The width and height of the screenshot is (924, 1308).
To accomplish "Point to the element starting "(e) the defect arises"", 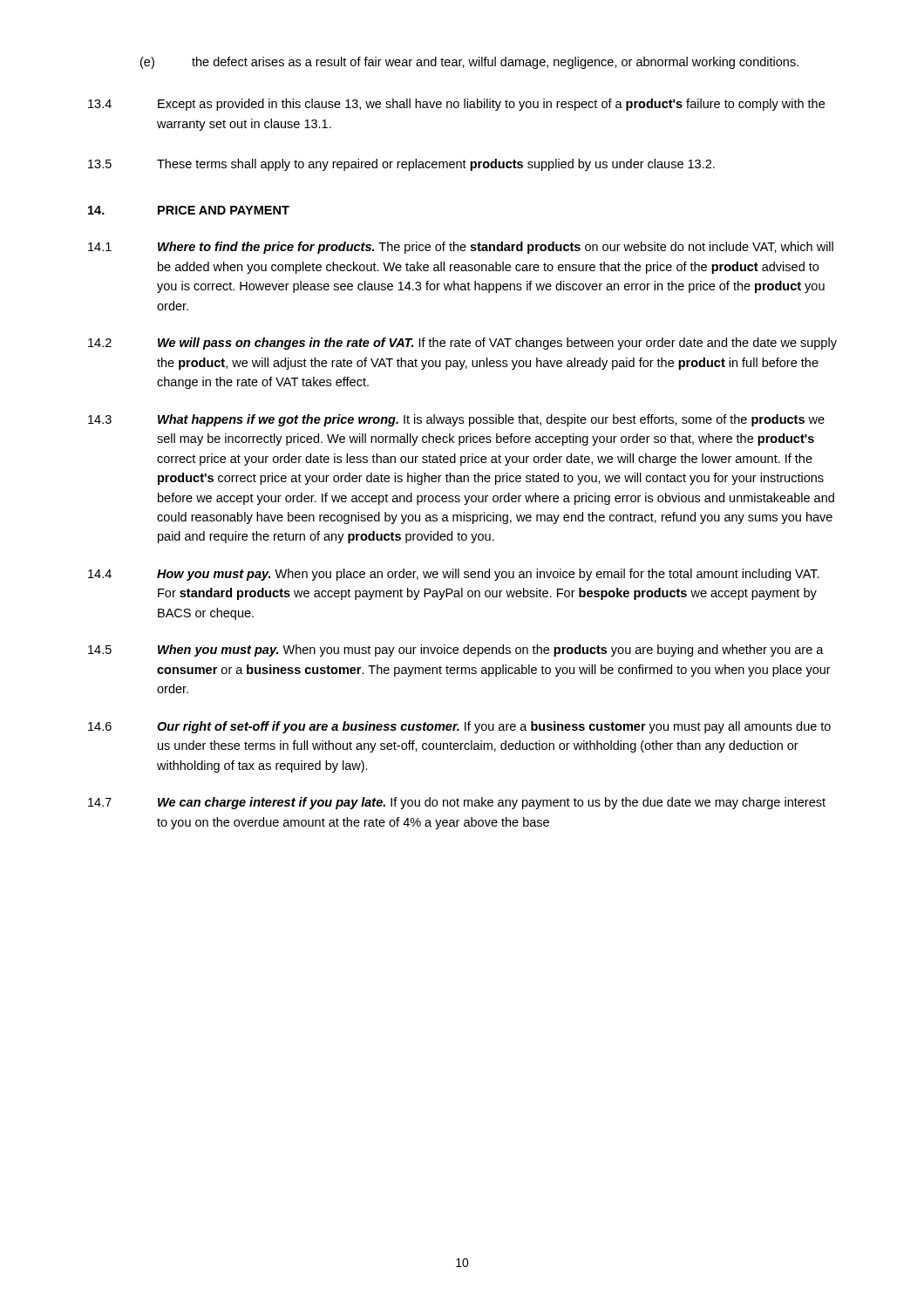I will point(469,62).
